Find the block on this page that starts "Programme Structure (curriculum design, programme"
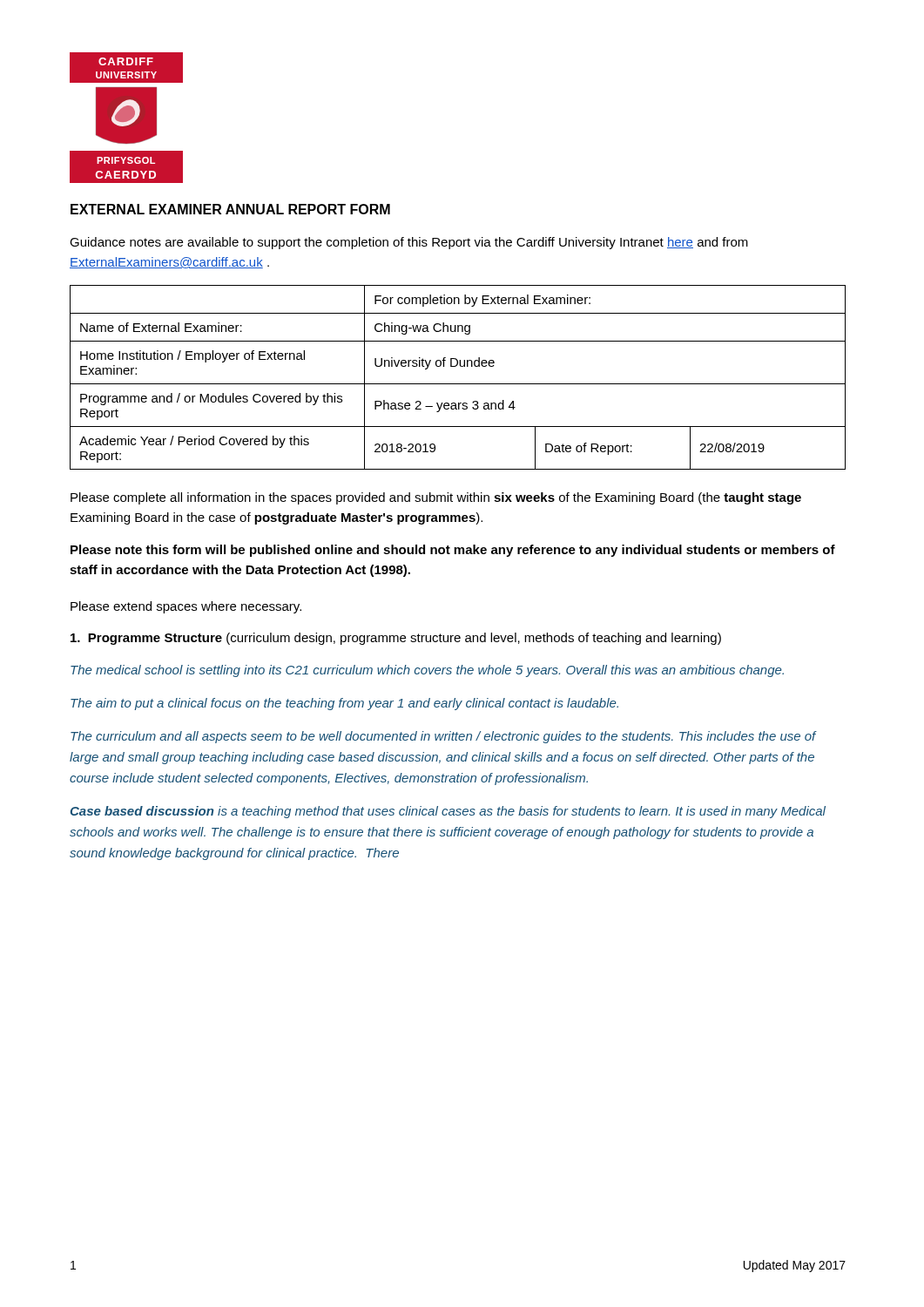The height and width of the screenshot is (1307, 924). tap(396, 637)
